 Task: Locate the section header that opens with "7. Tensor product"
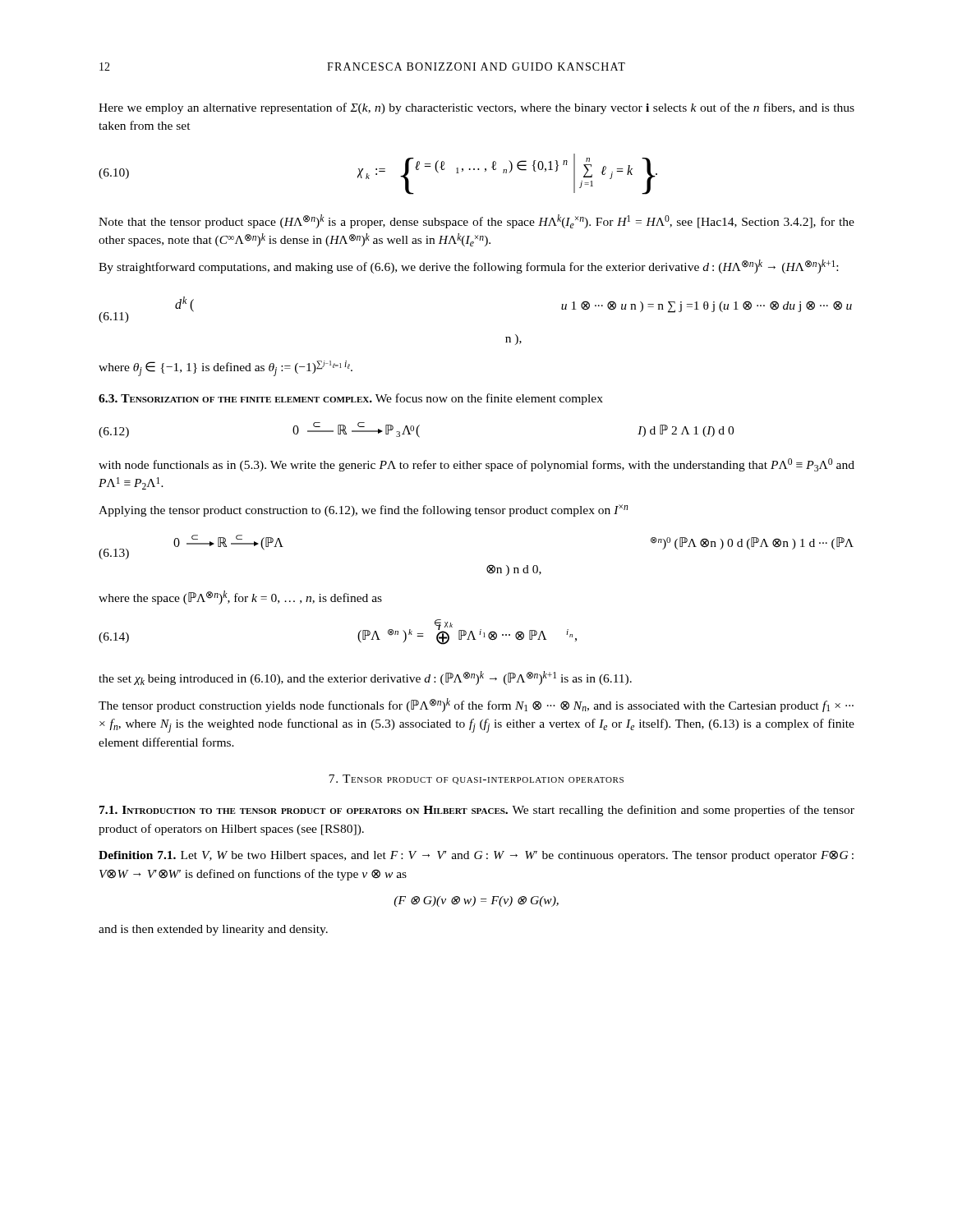(x=476, y=778)
